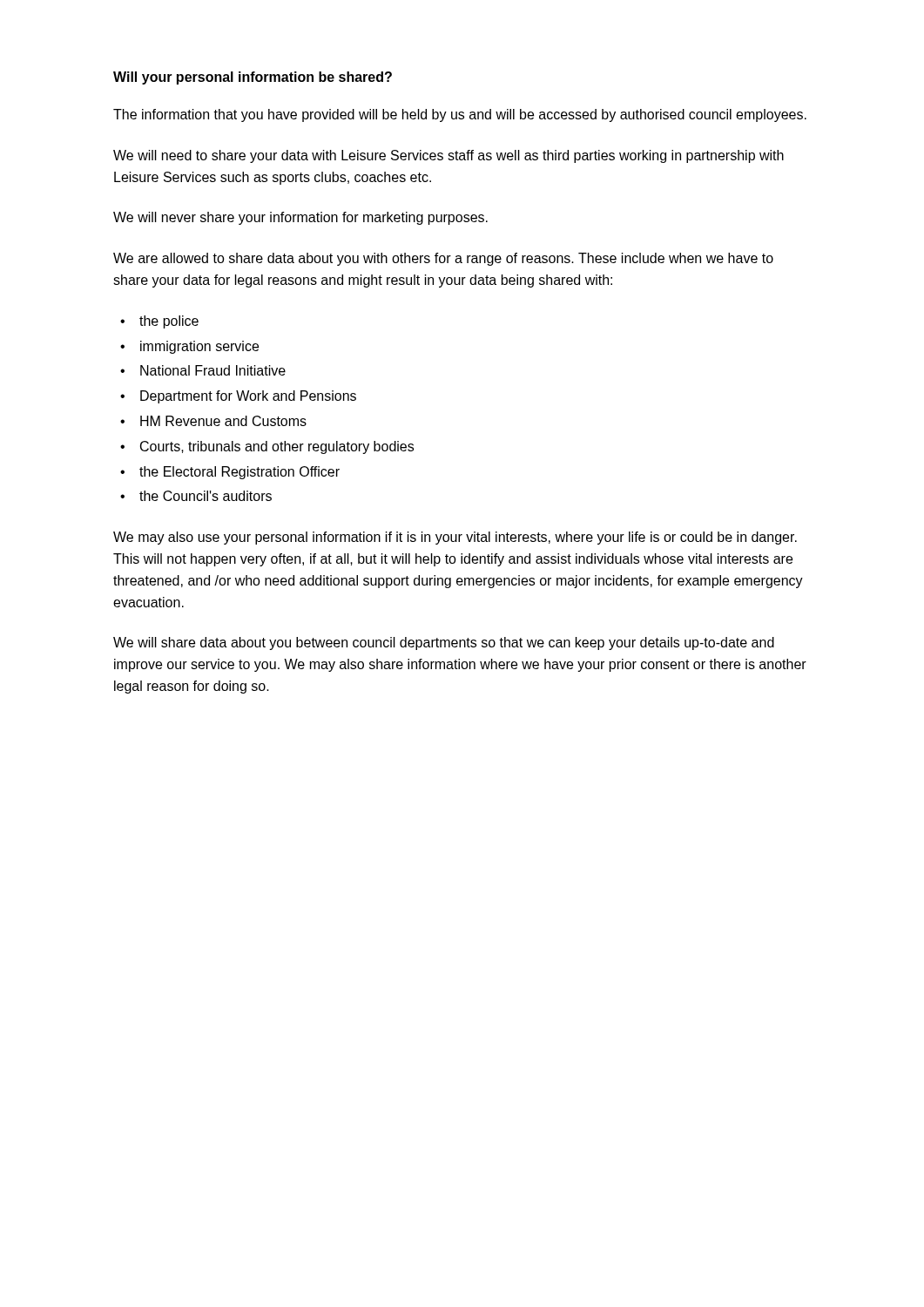Viewport: 924px width, 1307px height.
Task: Point to the text starting "We will share"
Action: pos(460,664)
